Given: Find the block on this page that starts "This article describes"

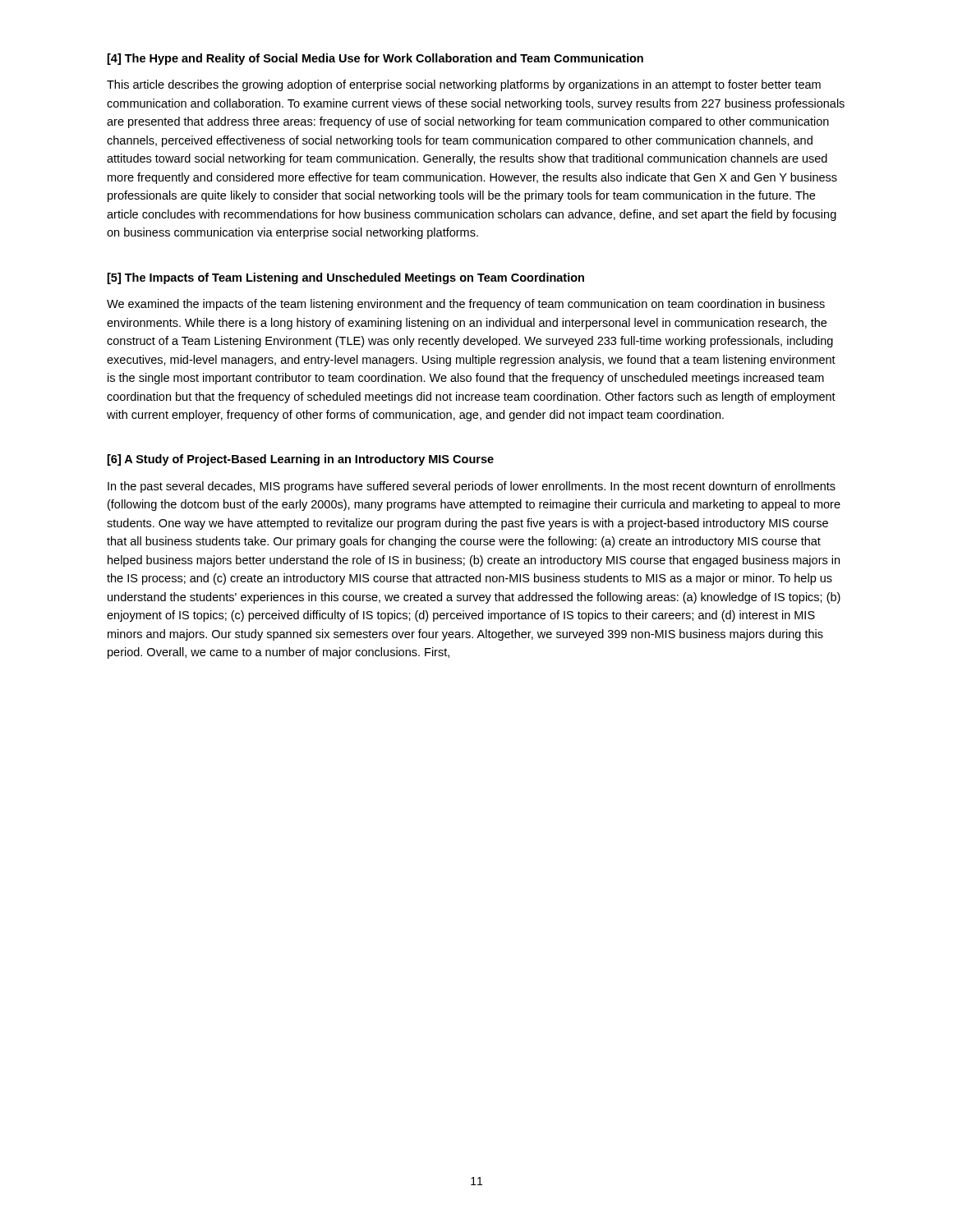Looking at the screenshot, I should pyautogui.click(x=476, y=159).
